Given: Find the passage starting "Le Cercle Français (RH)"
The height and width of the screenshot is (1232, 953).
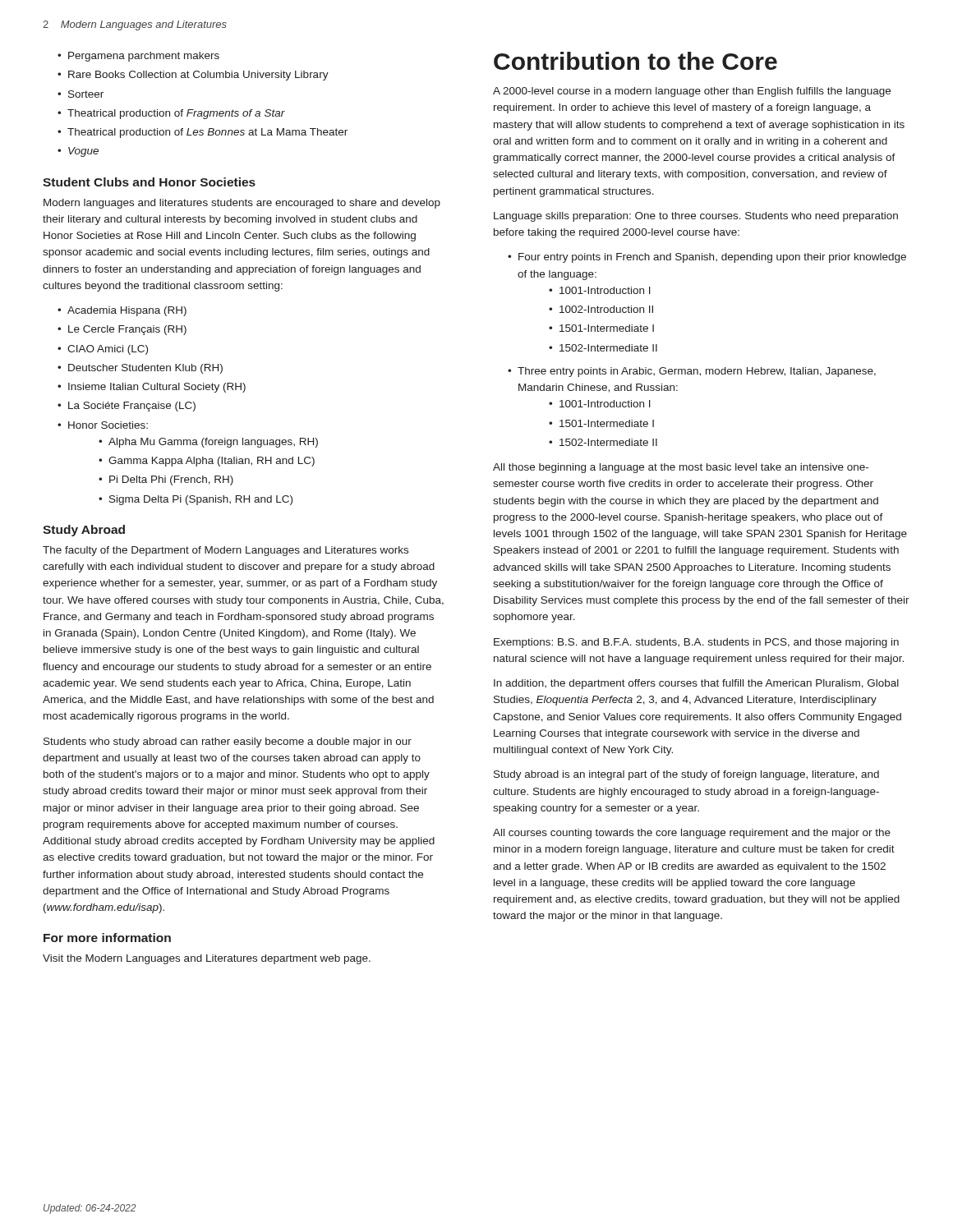Looking at the screenshot, I should click(x=127, y=329).
